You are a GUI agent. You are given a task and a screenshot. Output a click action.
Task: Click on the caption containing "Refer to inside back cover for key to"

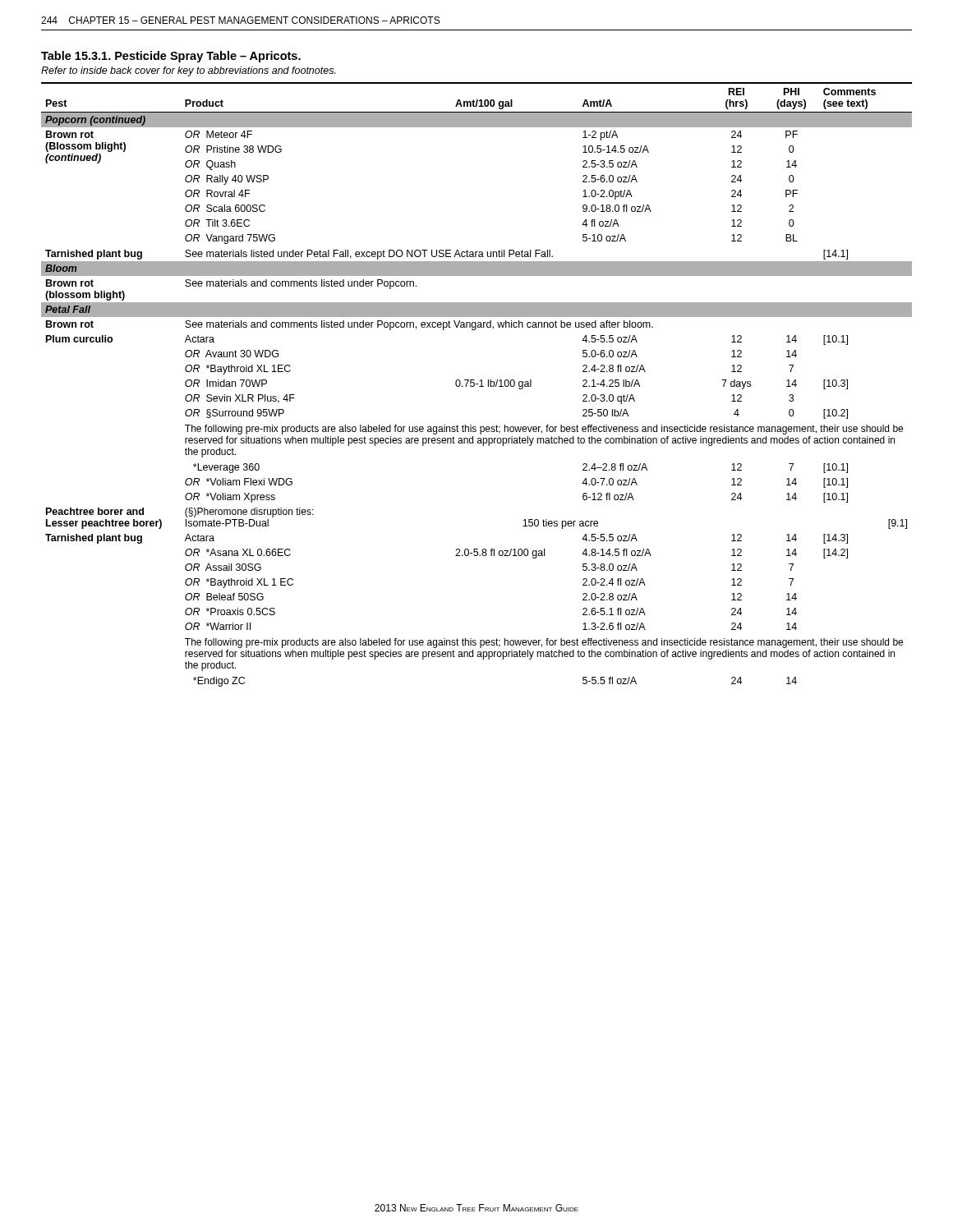tap(189, 71)
